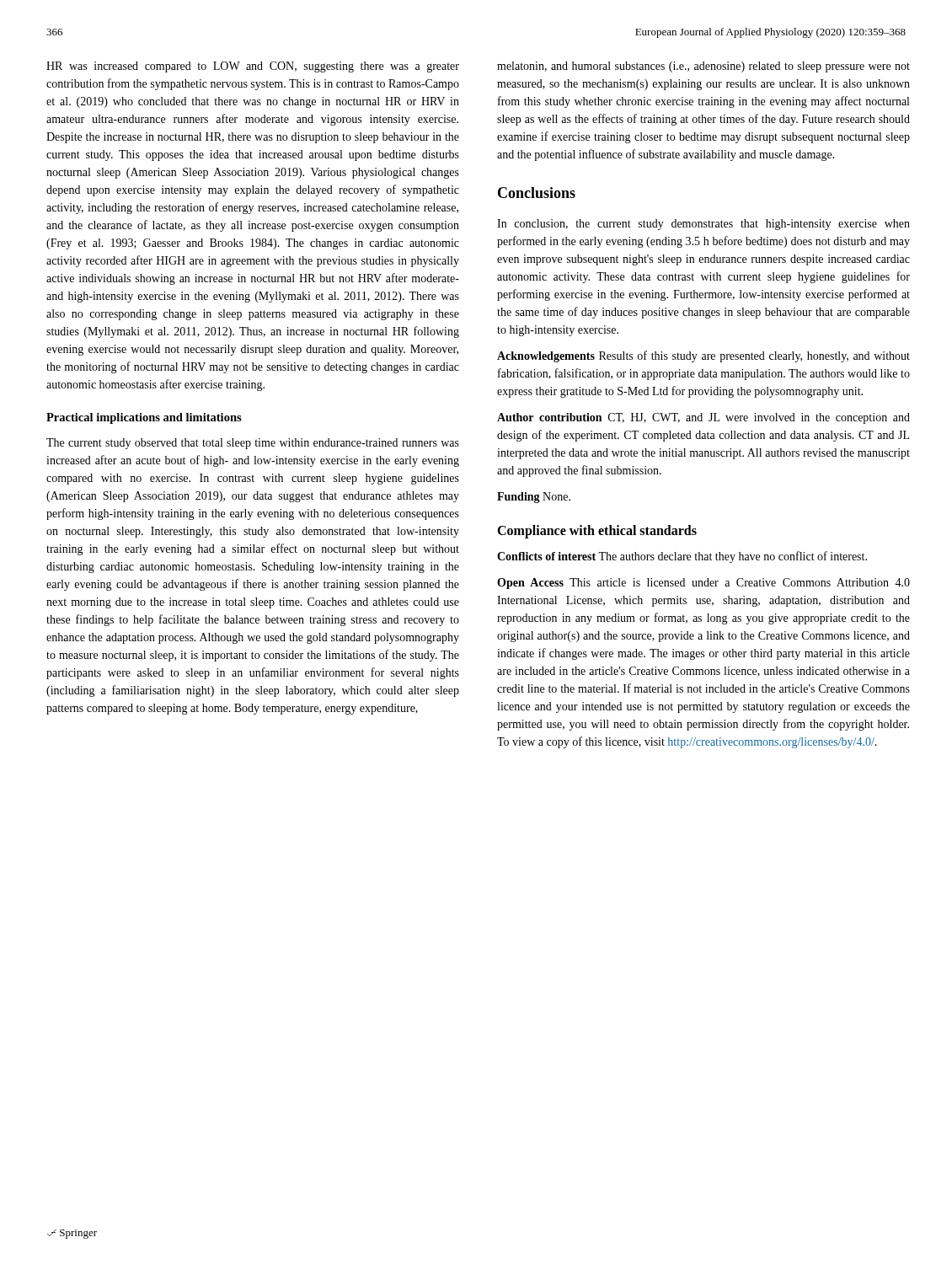
Task: Where does it say "Practical implications and limitations"?
Action: coord(144,417)
